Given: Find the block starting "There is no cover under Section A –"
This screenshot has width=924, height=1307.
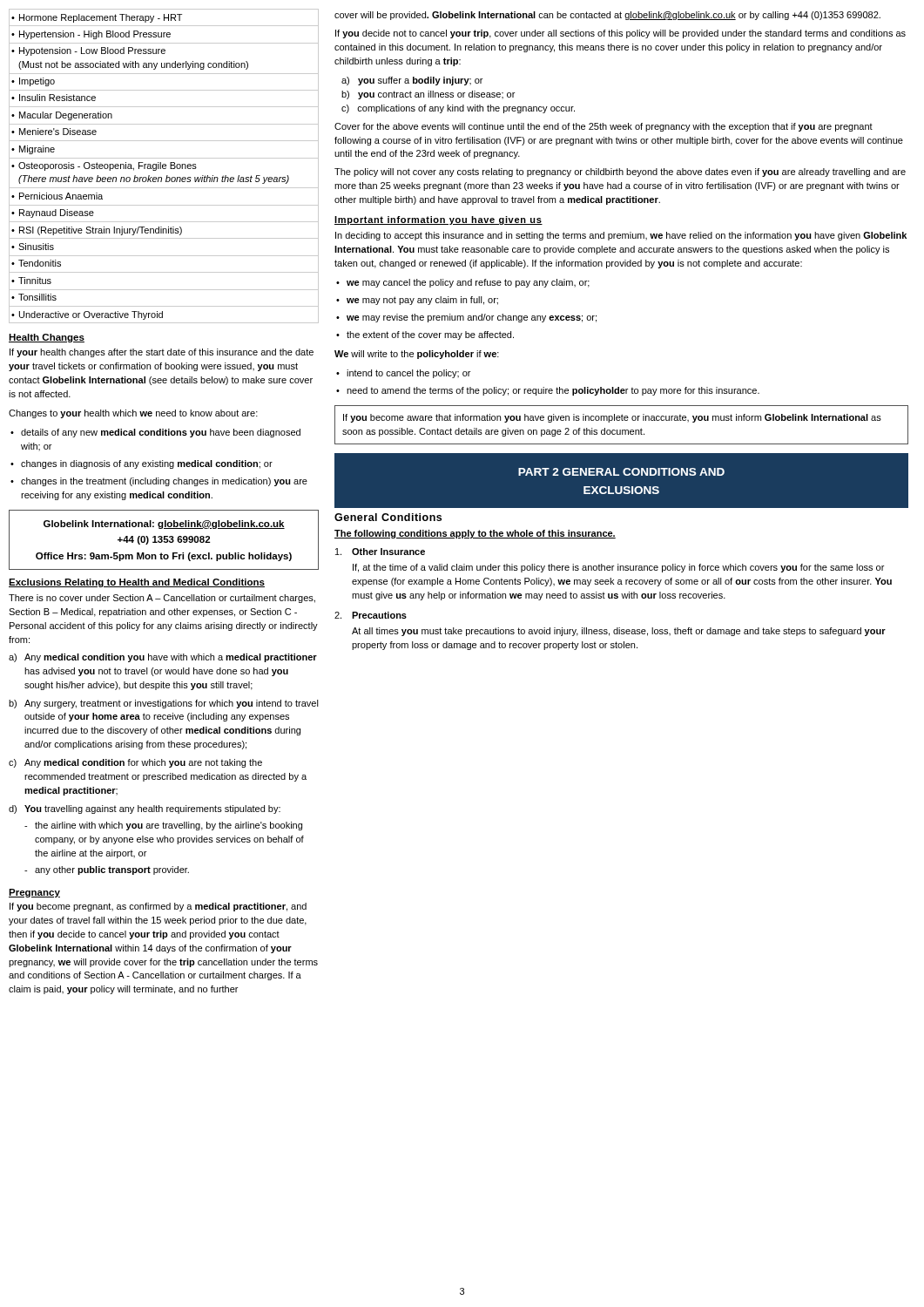Looking at the screenshot, I should tap(163, 619).
